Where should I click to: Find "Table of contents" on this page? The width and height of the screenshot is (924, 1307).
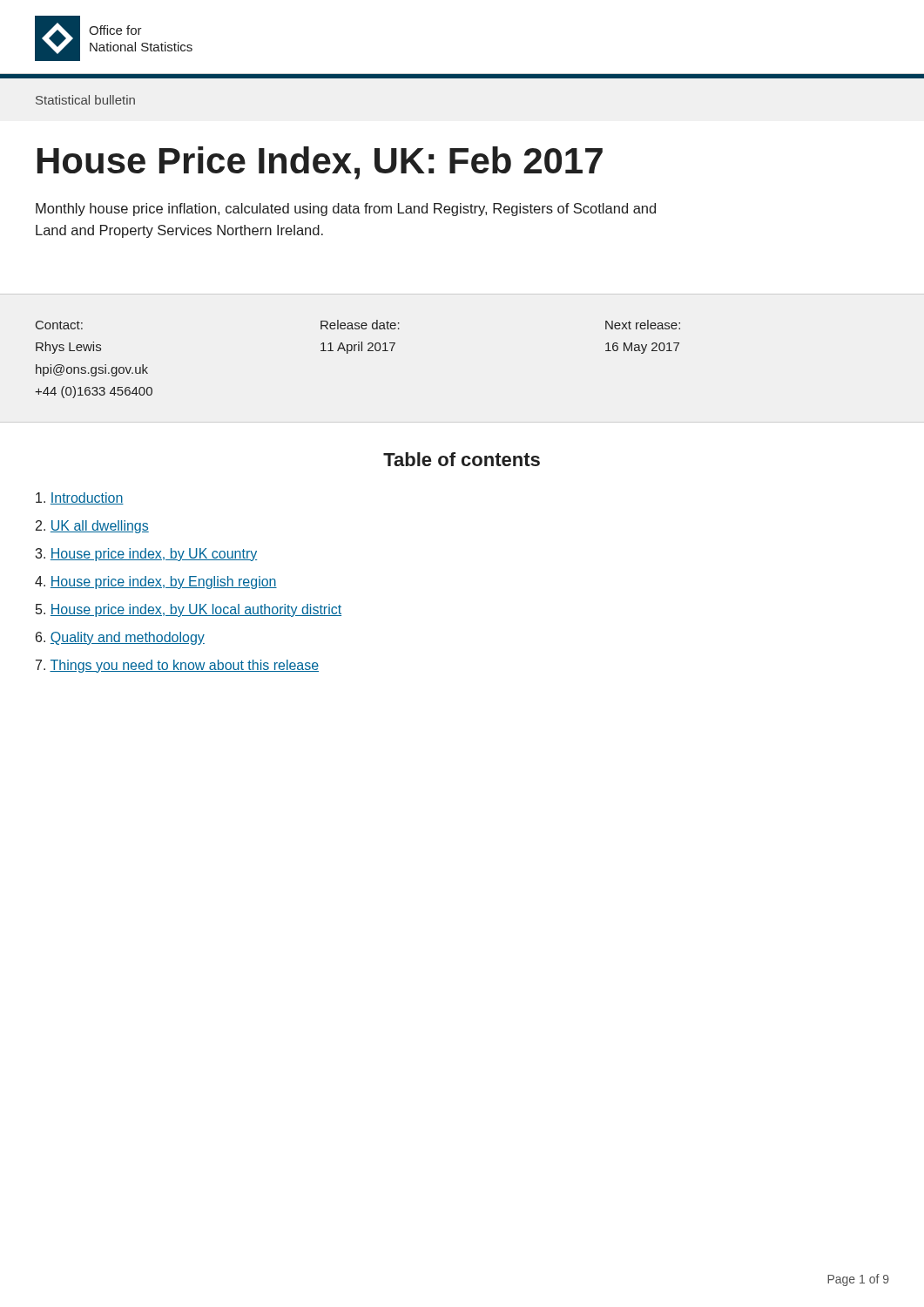pos(462,459)
